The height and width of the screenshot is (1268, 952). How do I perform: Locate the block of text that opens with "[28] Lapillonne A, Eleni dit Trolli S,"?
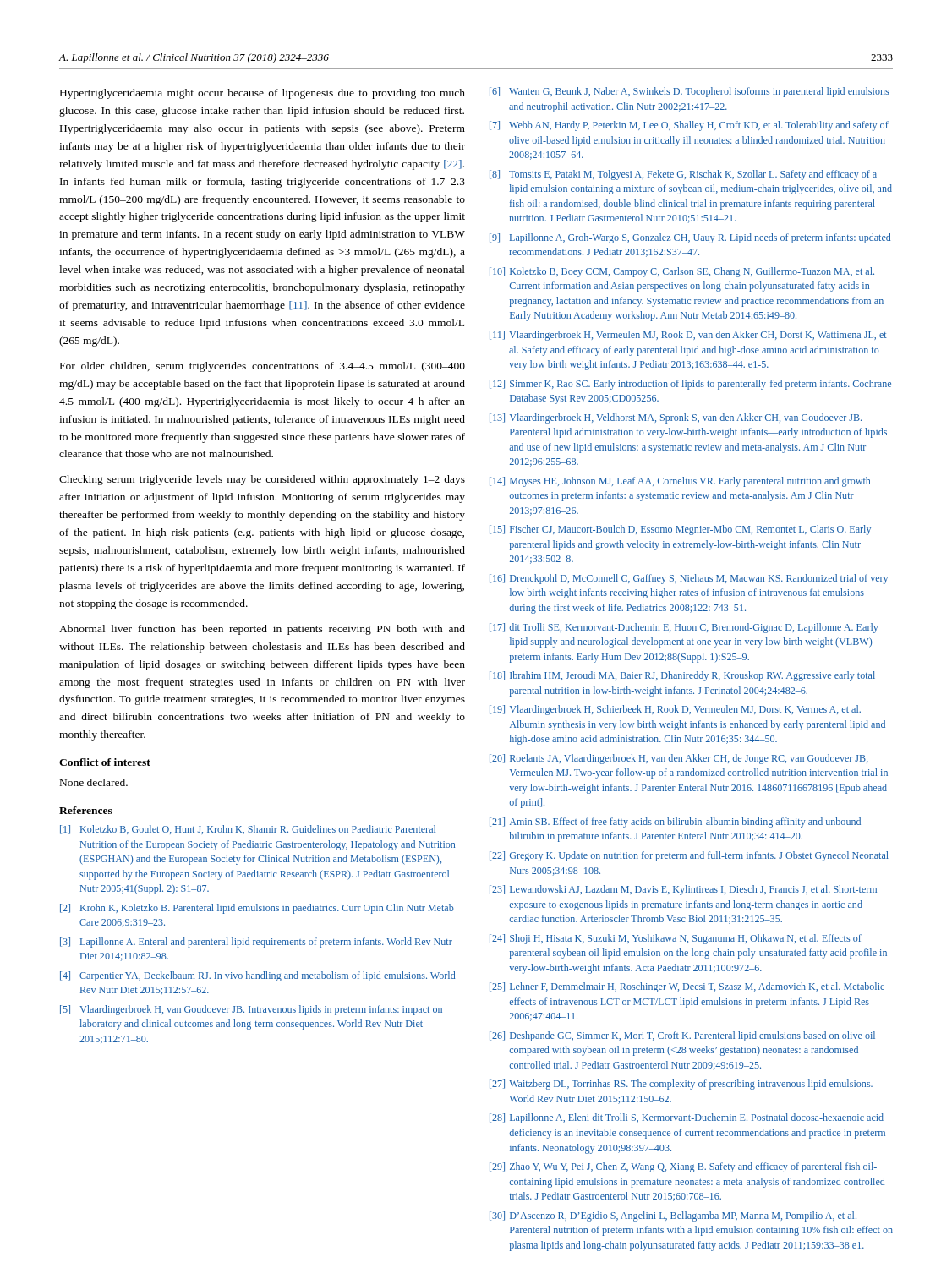(691, 1133)
